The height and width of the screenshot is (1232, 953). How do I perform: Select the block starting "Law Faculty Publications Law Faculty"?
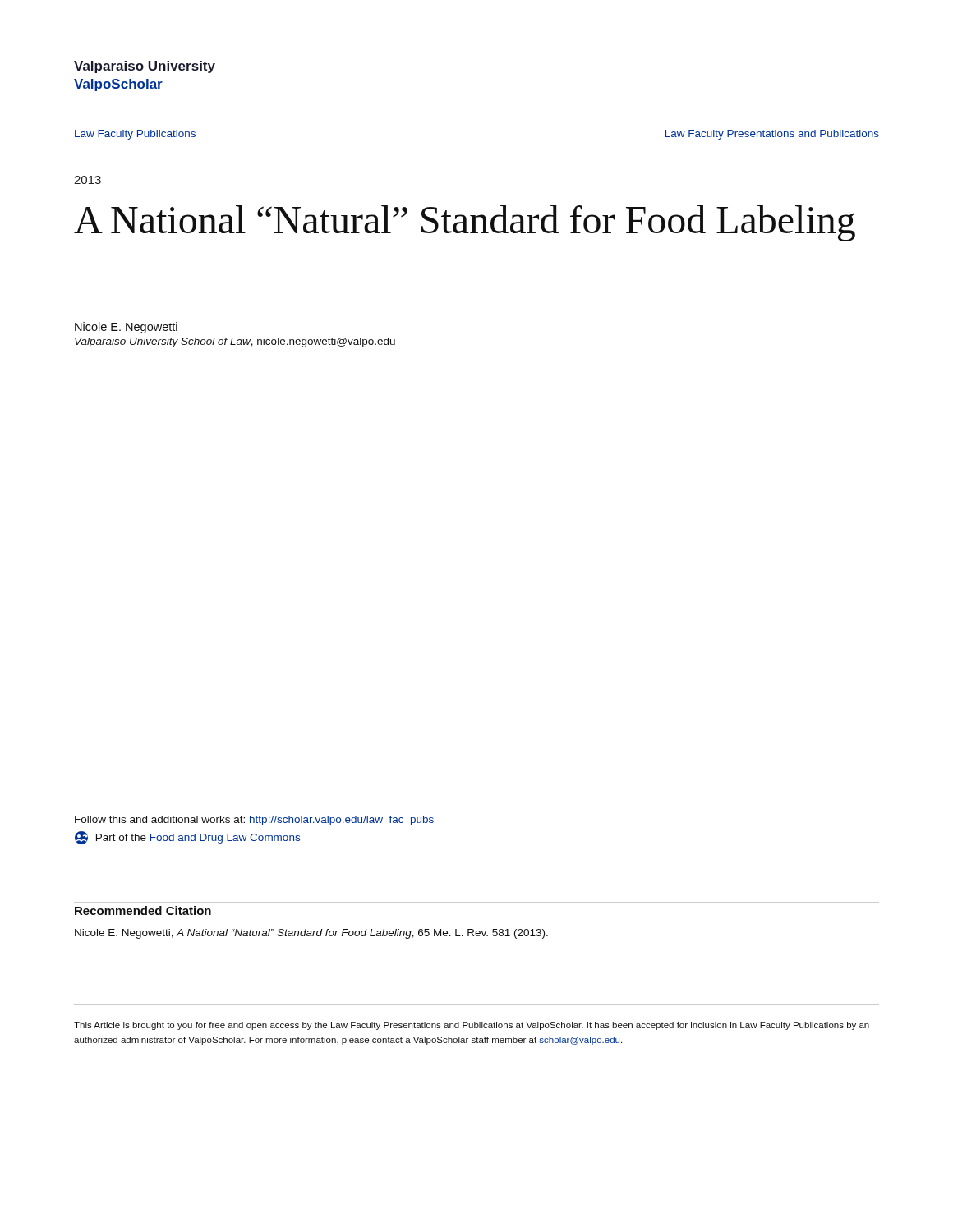(x=476, y=133)
